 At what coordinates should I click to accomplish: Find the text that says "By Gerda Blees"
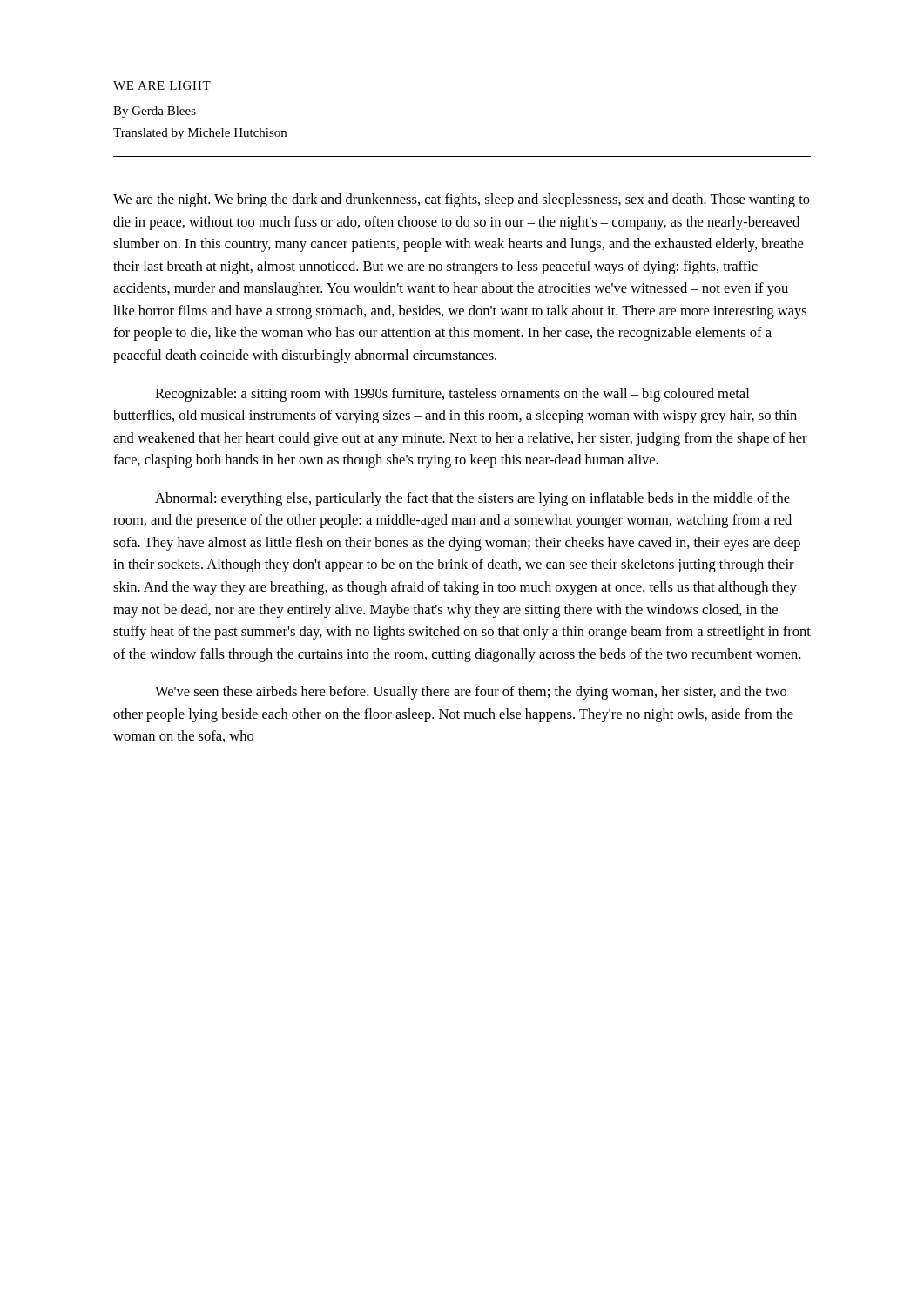(x=155, y=111)
